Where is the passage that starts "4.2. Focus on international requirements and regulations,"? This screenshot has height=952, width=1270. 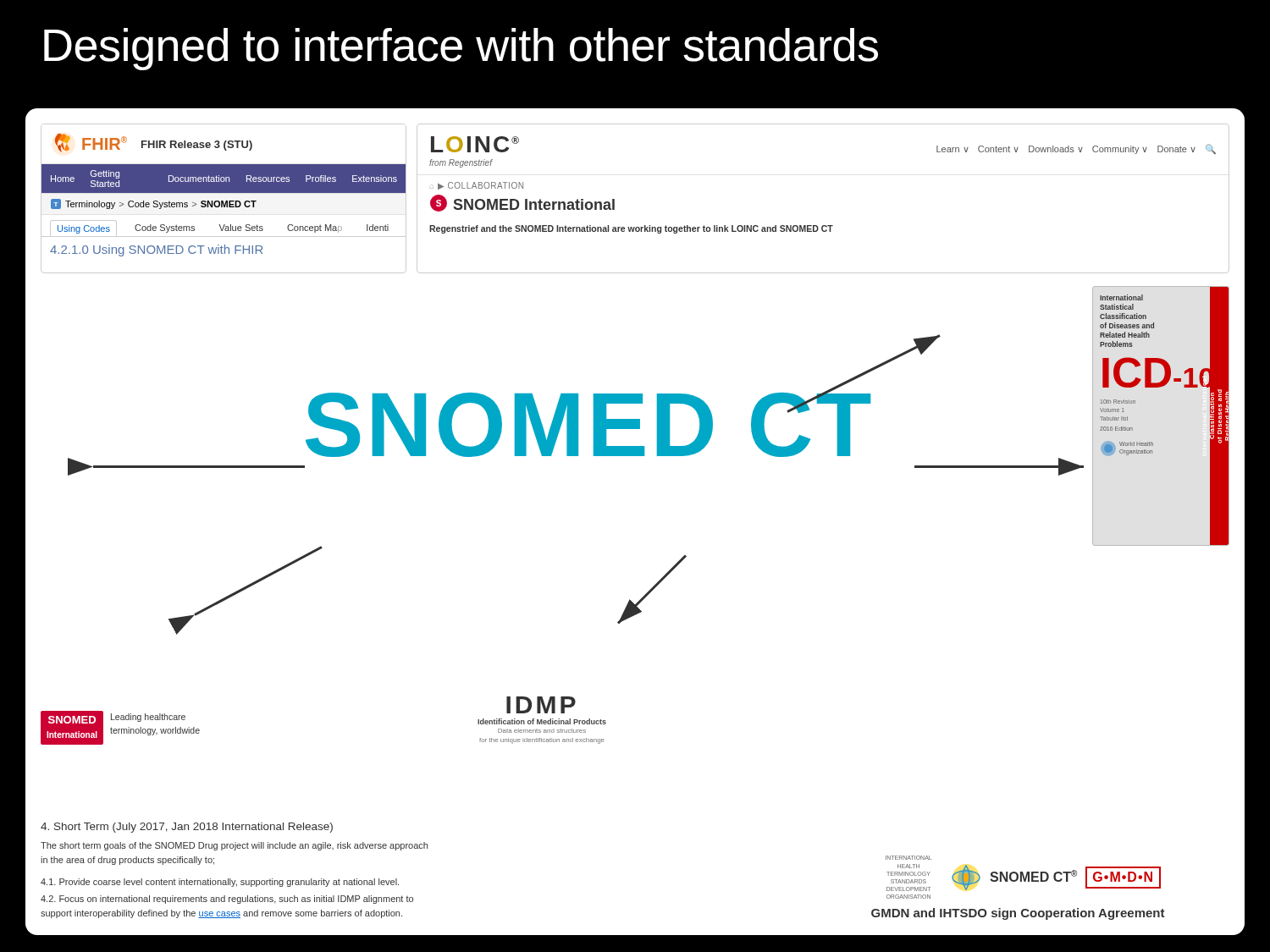[x=227, y=906]
